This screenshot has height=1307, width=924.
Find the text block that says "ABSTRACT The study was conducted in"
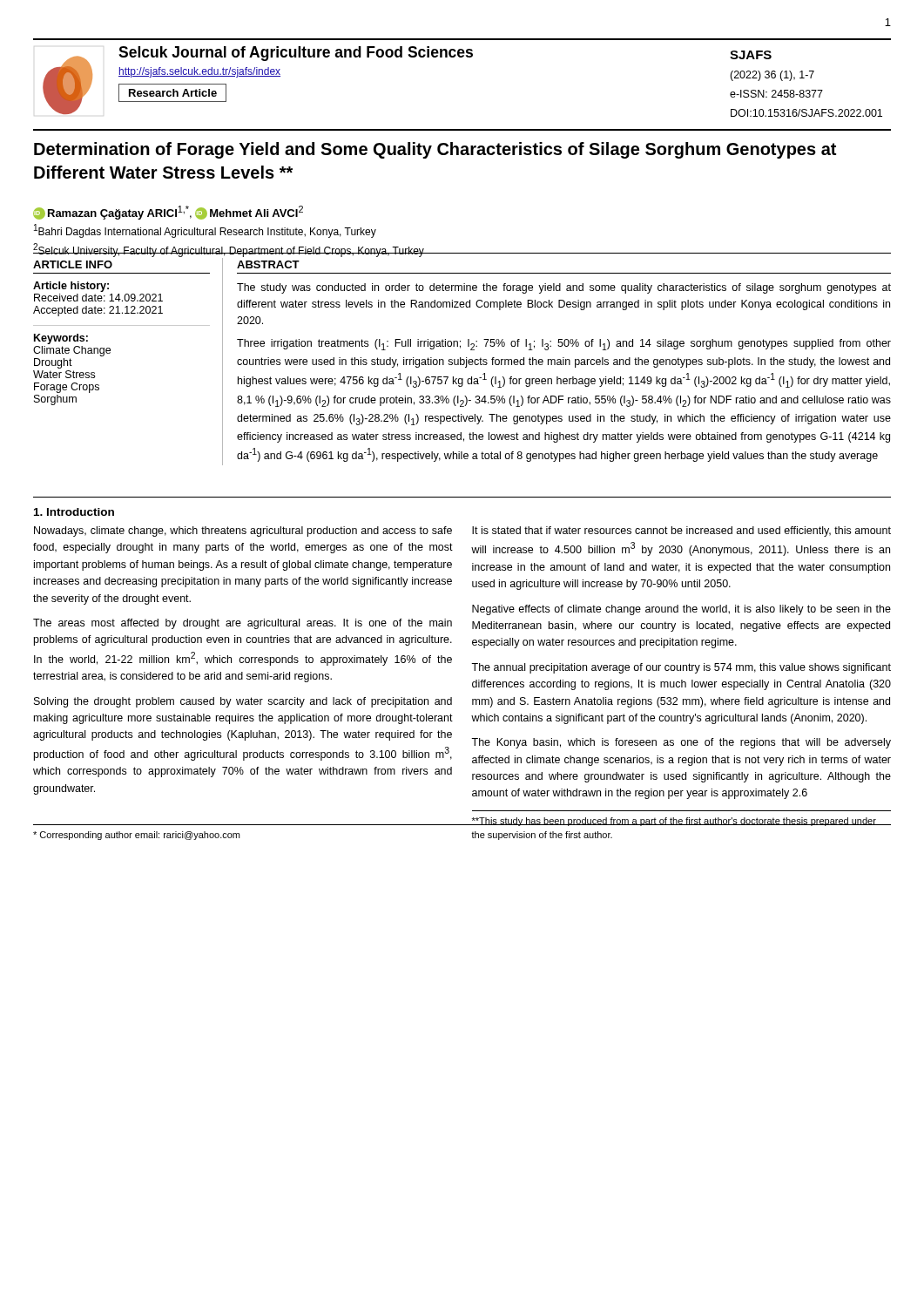pos(564,361)
